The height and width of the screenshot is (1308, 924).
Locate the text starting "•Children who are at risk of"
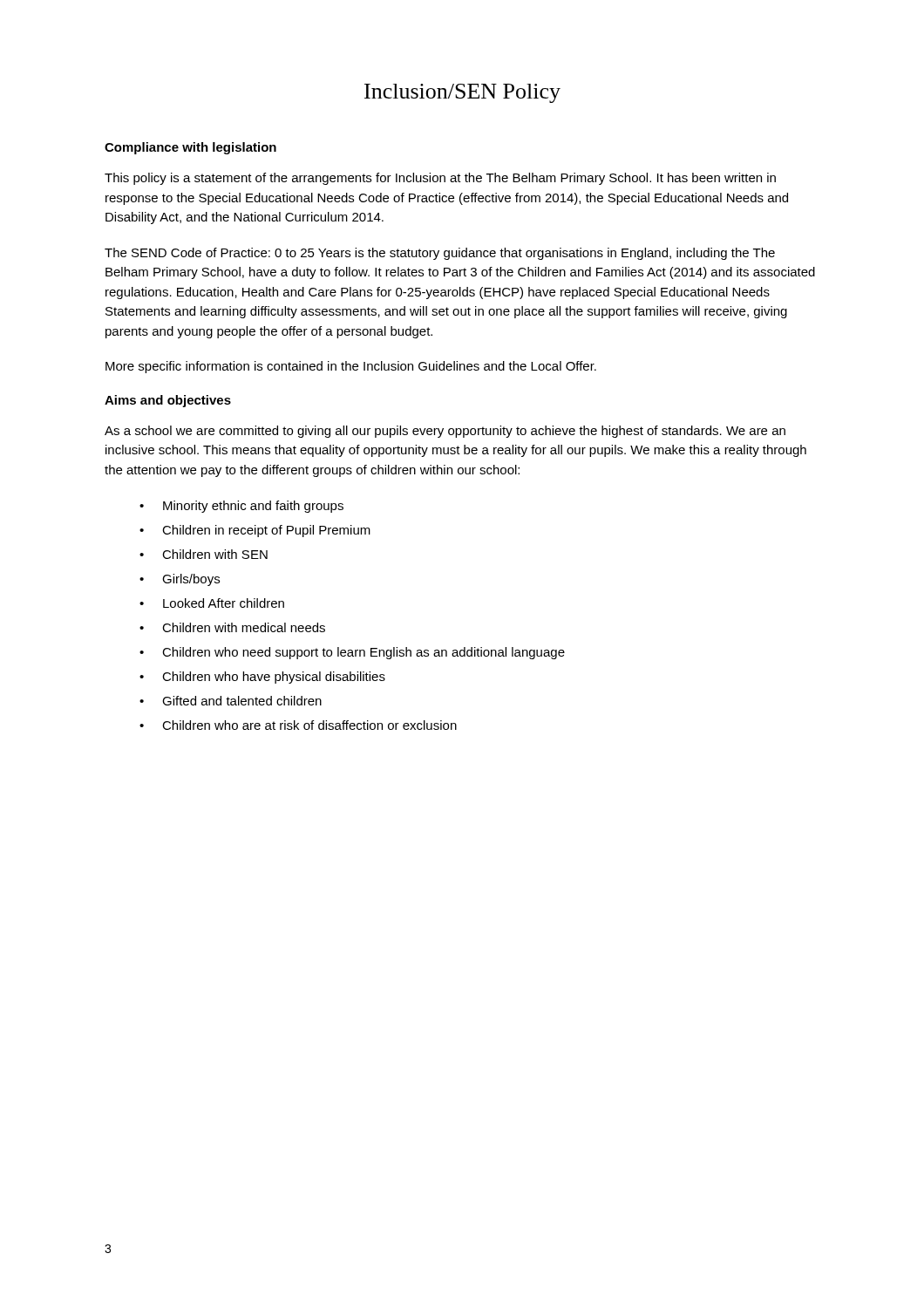pyautogui.click(x=298, y=726)
